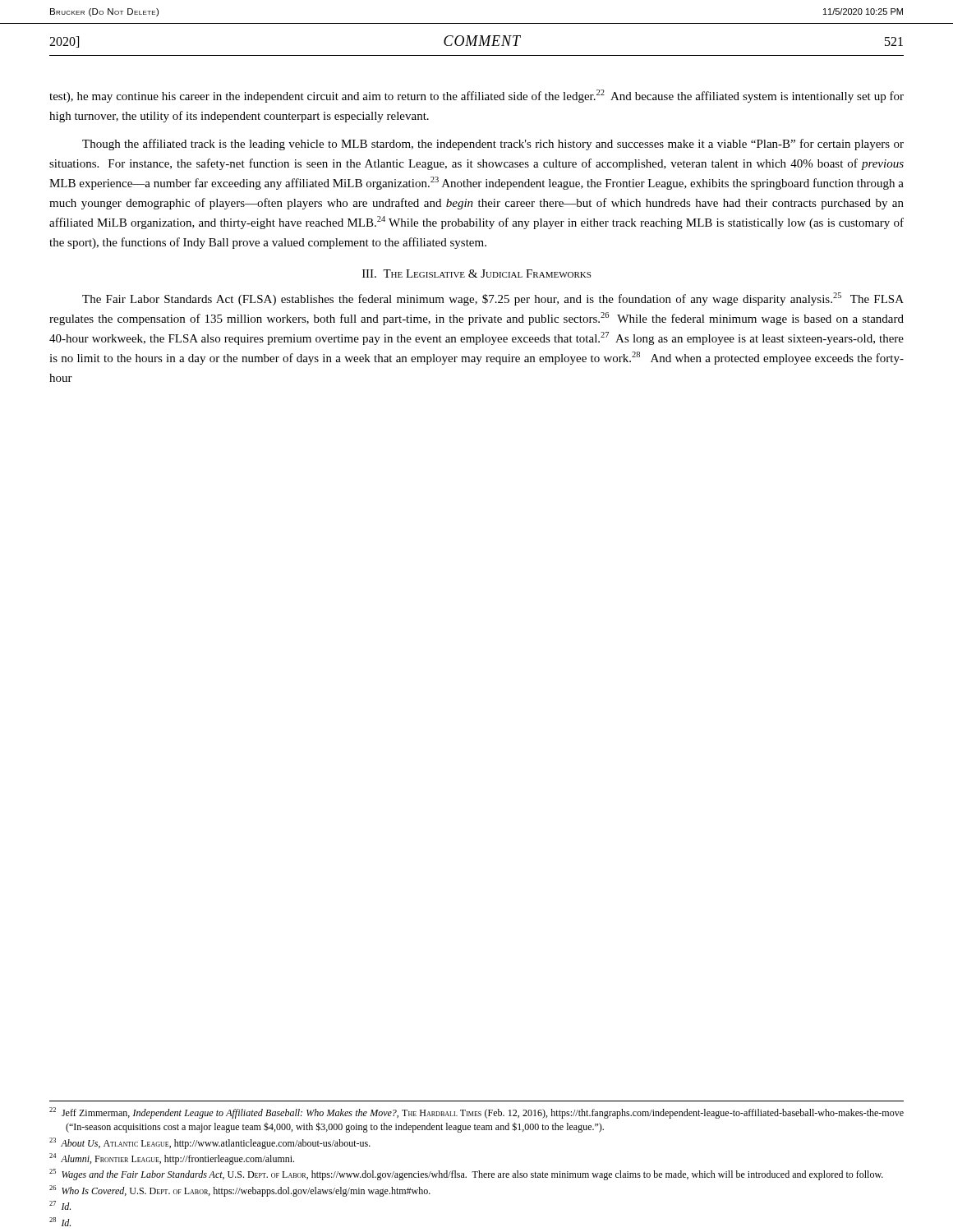
Task: Find the footnote containing "28 Id."
Action: pyautogui.click(x=61, y=1222)
